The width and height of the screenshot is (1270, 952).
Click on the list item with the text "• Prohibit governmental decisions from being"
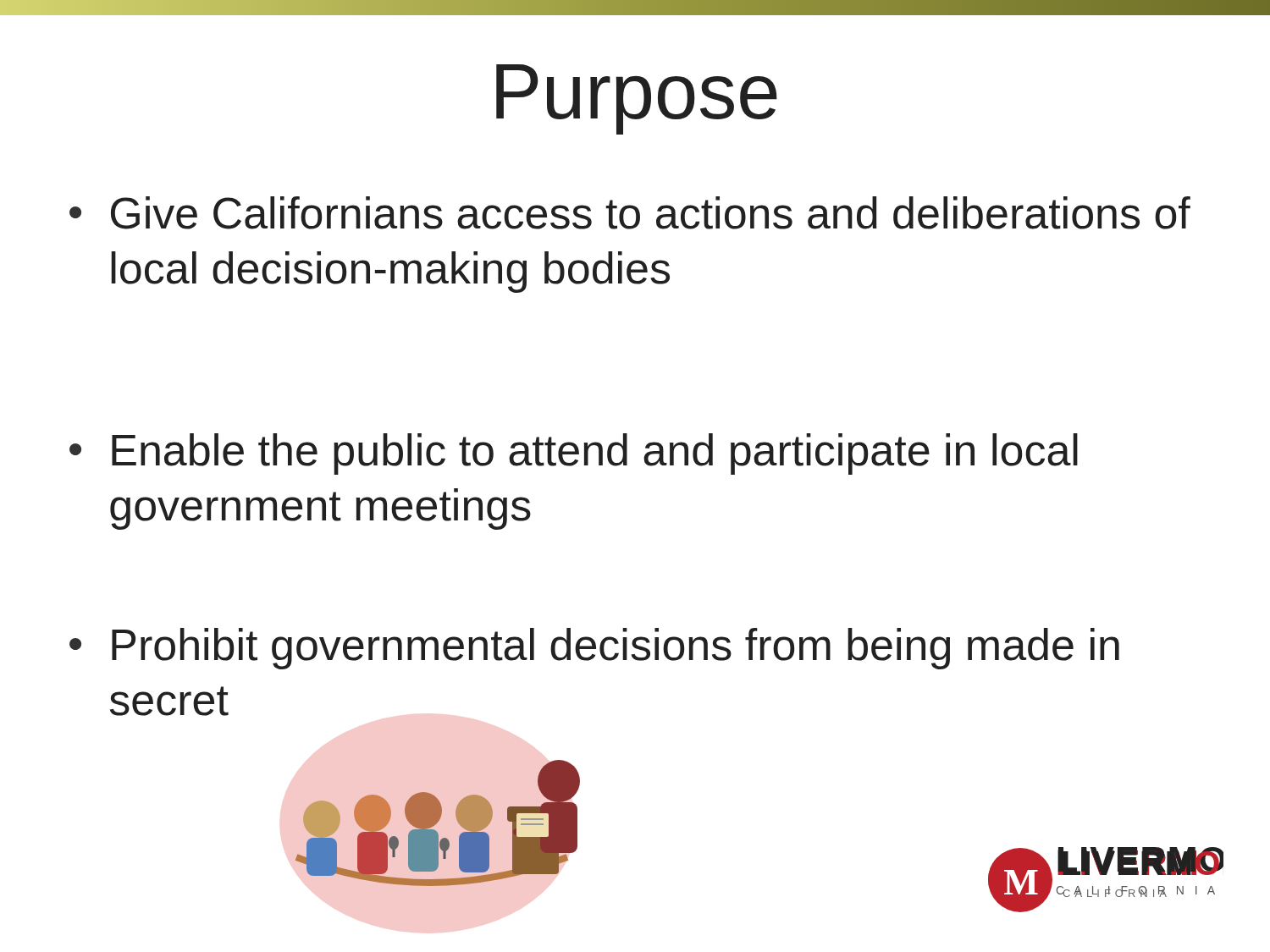click(x=631, y=673)
